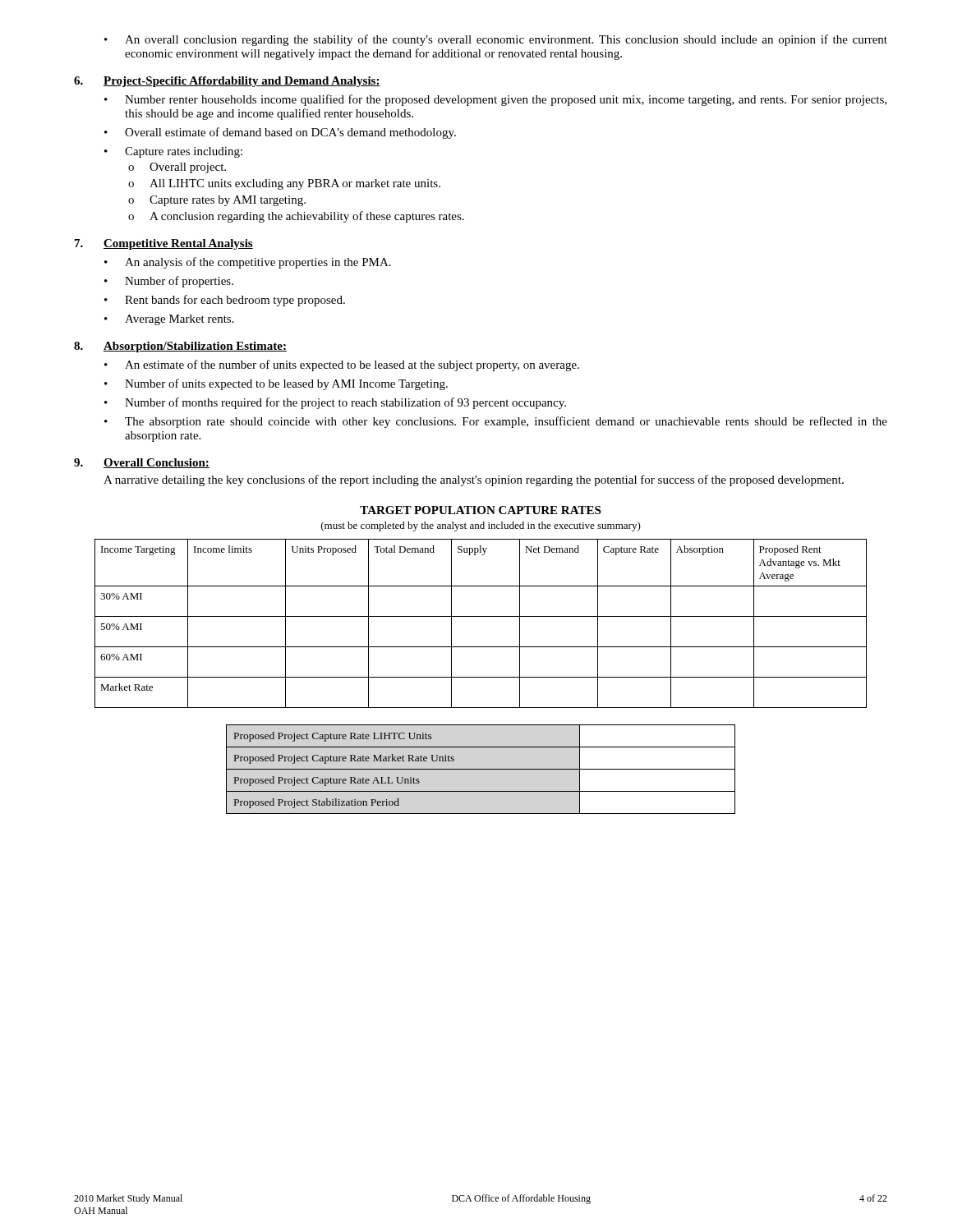This screenshot has width=953, height=1232.
Task: Point to the region starting "• Capture rates including:"
Action: point(173,152)
